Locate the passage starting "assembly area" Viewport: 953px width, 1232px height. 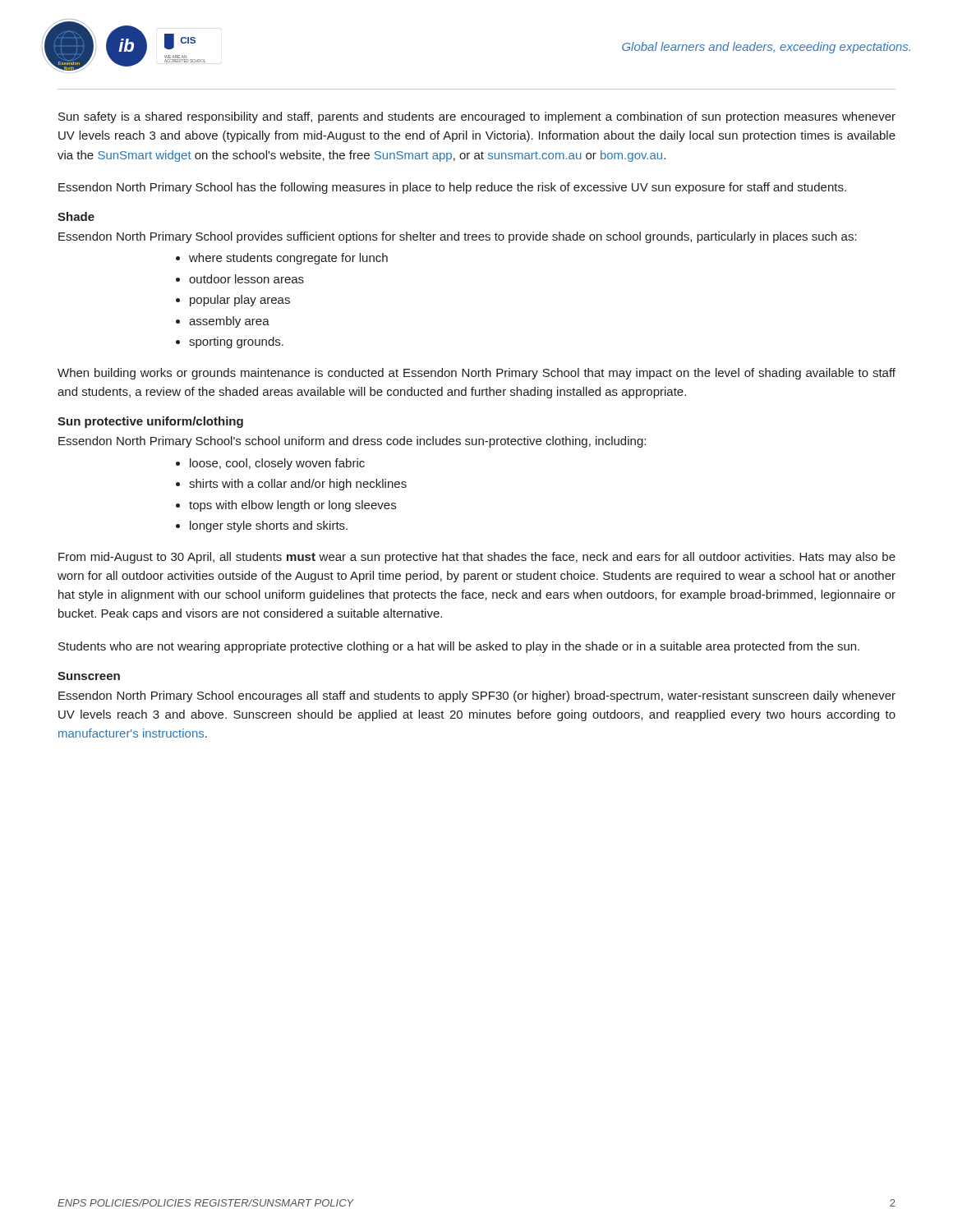pos(229,322)
